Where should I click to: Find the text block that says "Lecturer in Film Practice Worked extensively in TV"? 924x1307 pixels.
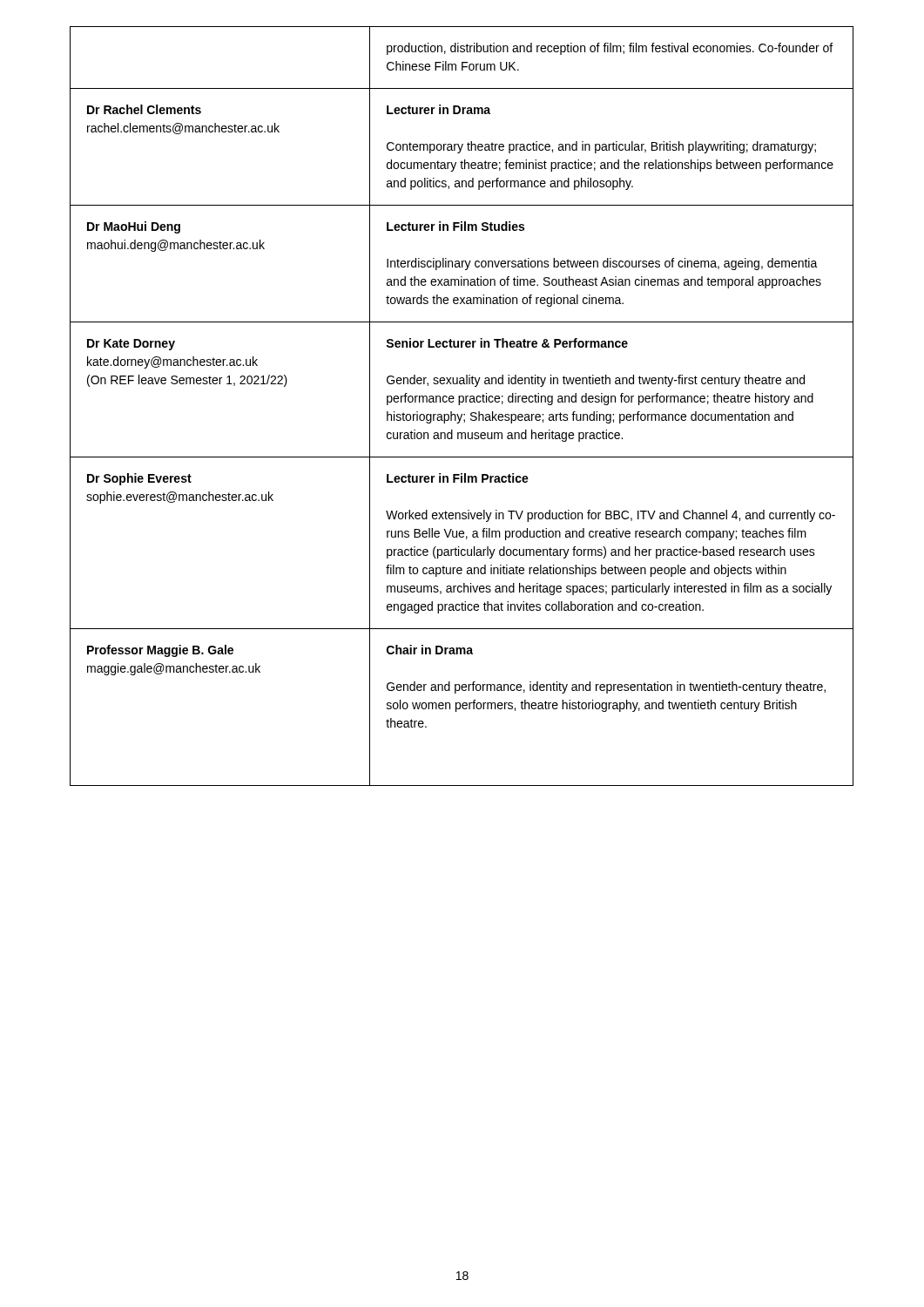(x=611, y=542)
